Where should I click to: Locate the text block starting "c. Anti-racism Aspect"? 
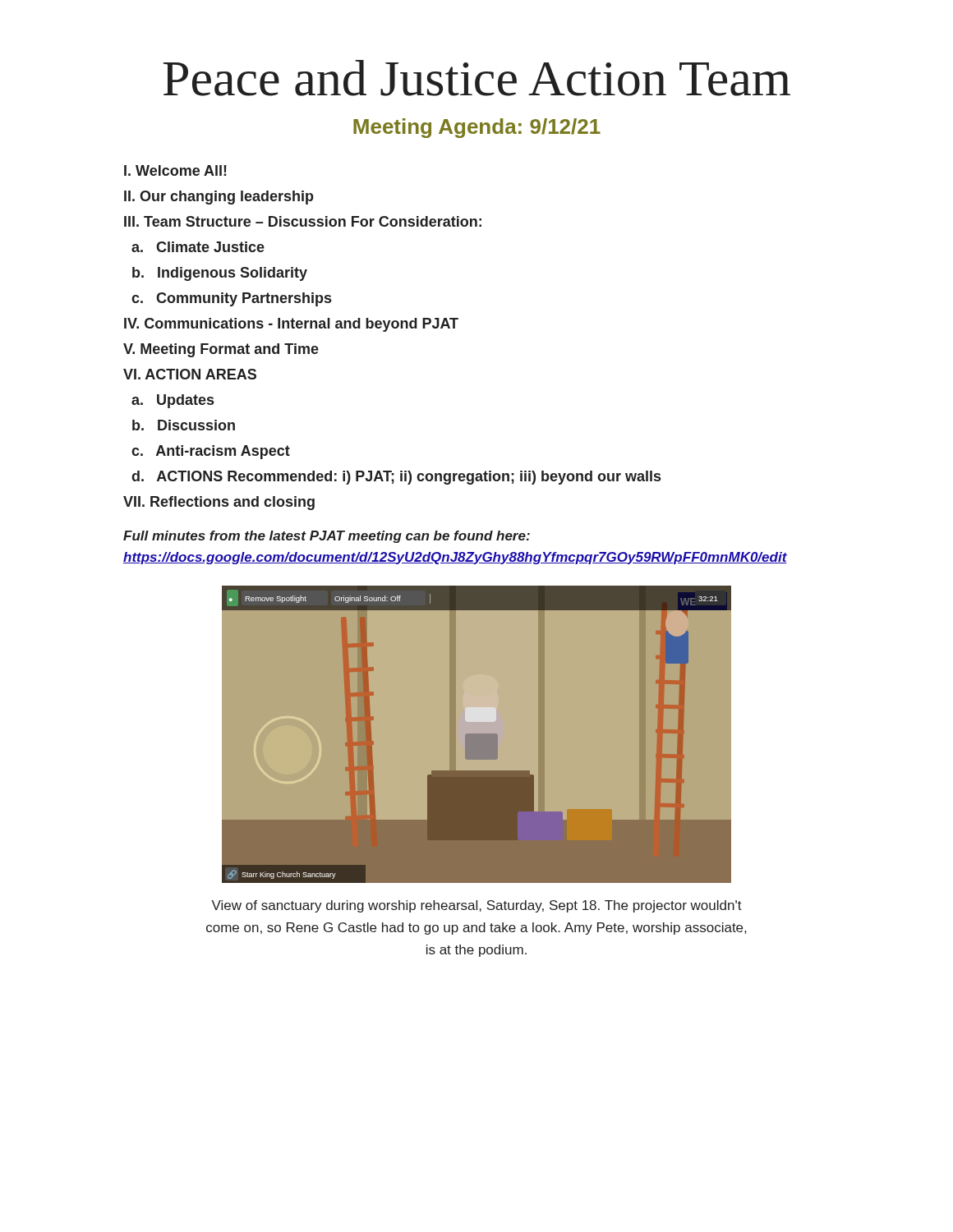[x=211, y=451]
